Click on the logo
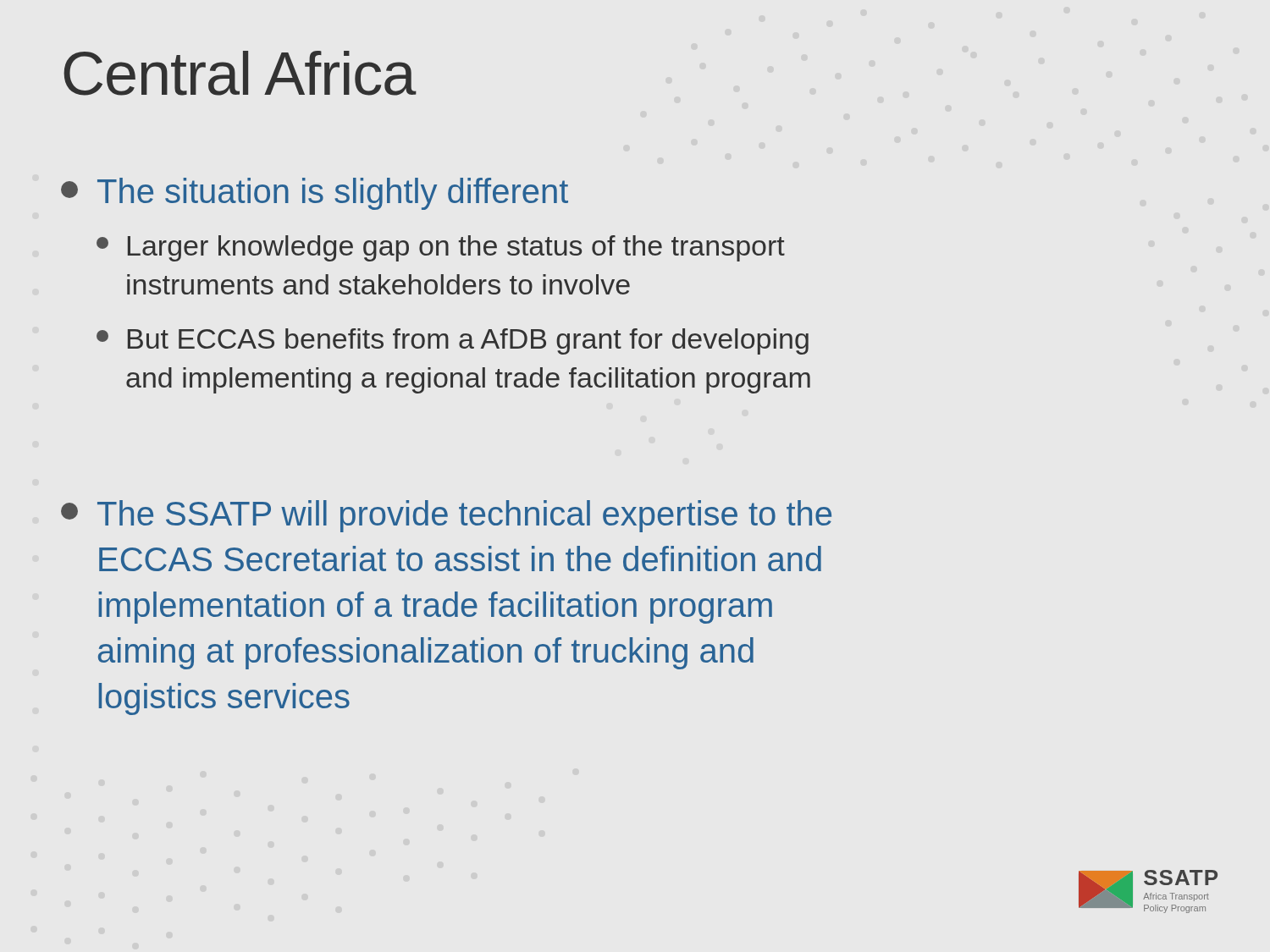The height and width of the screenshot is (952, 1270). pos(1148,889)
